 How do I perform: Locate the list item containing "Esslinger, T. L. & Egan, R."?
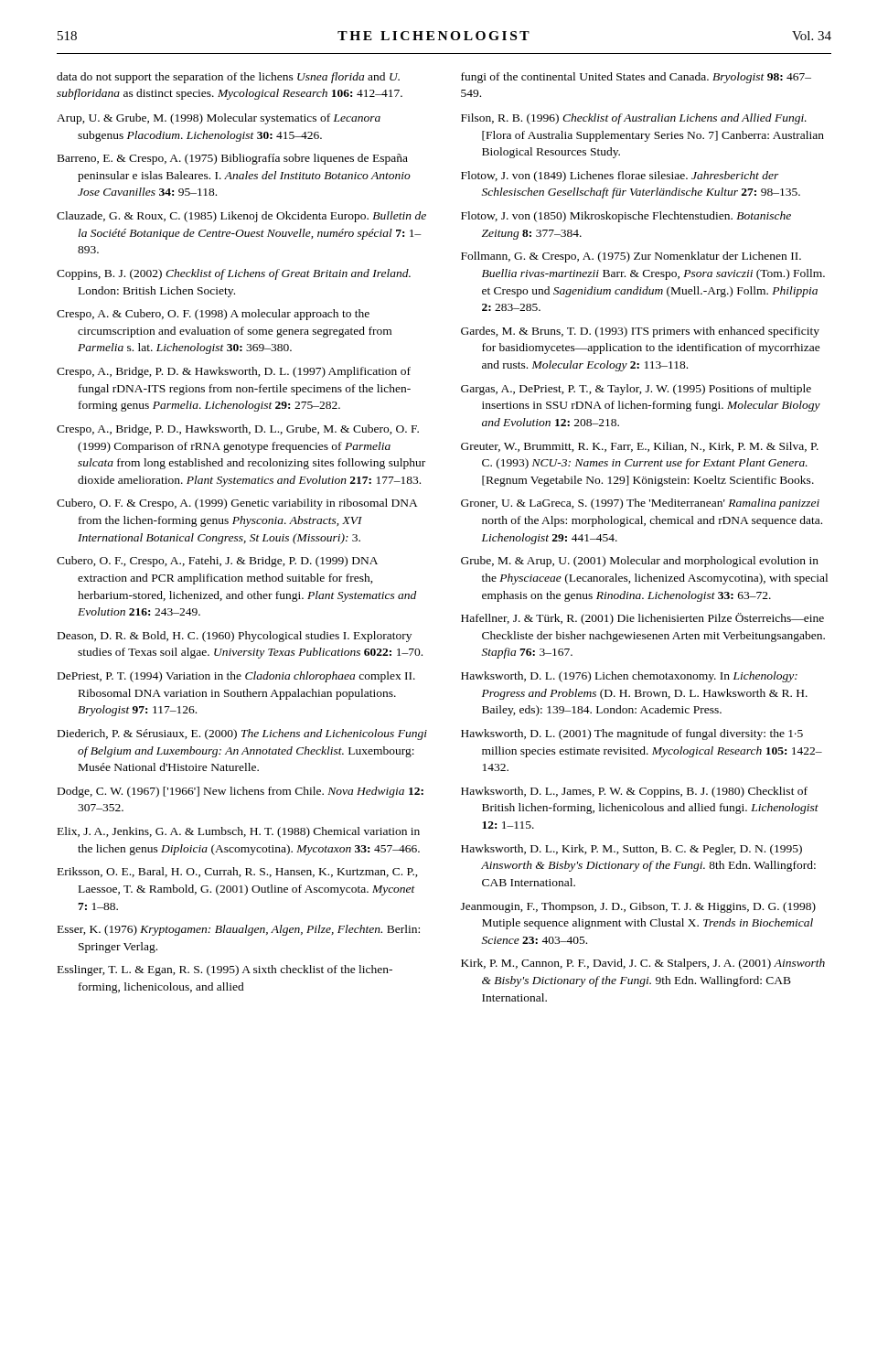click(225, 978)
